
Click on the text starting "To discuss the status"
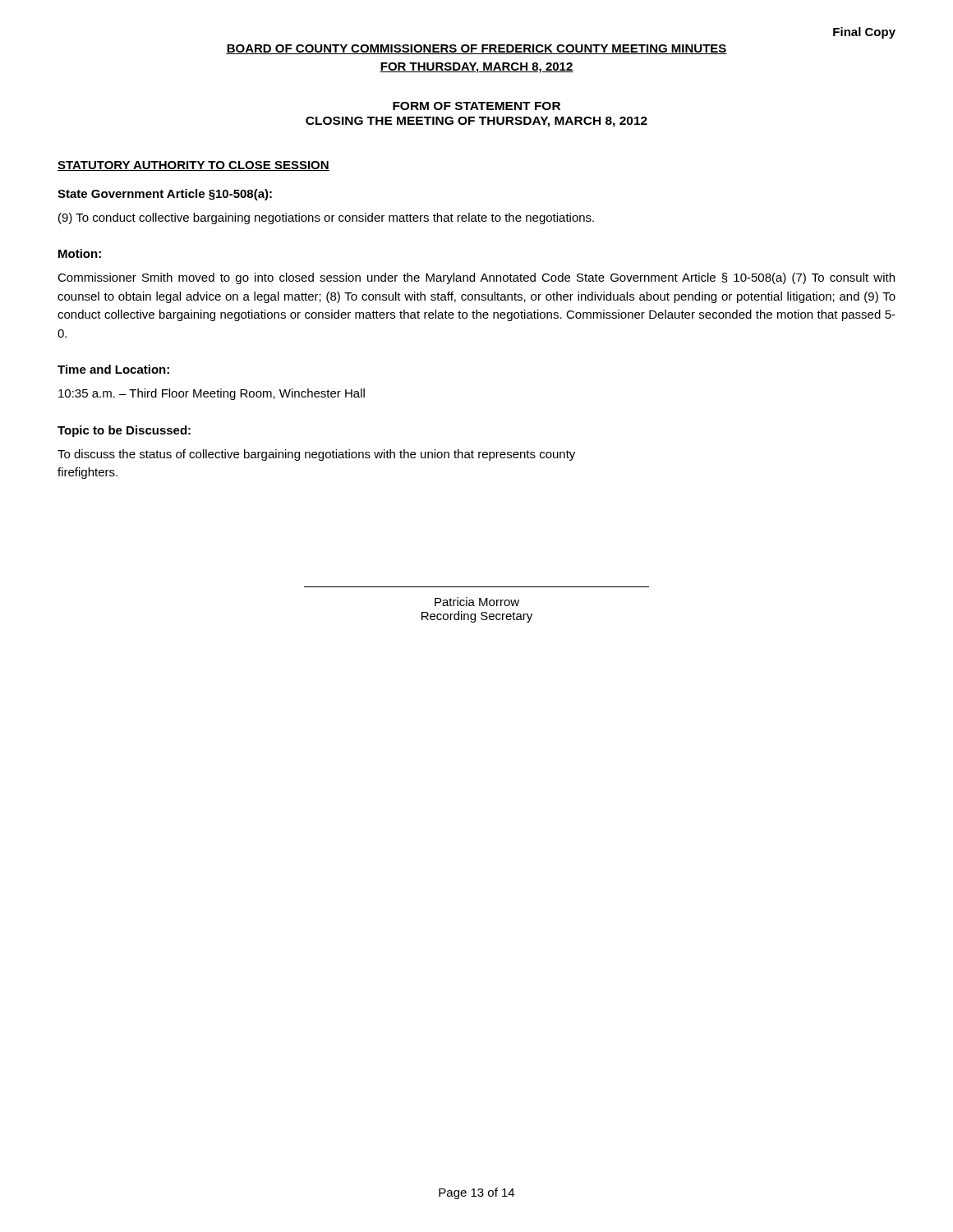click(x=316, y=463)
